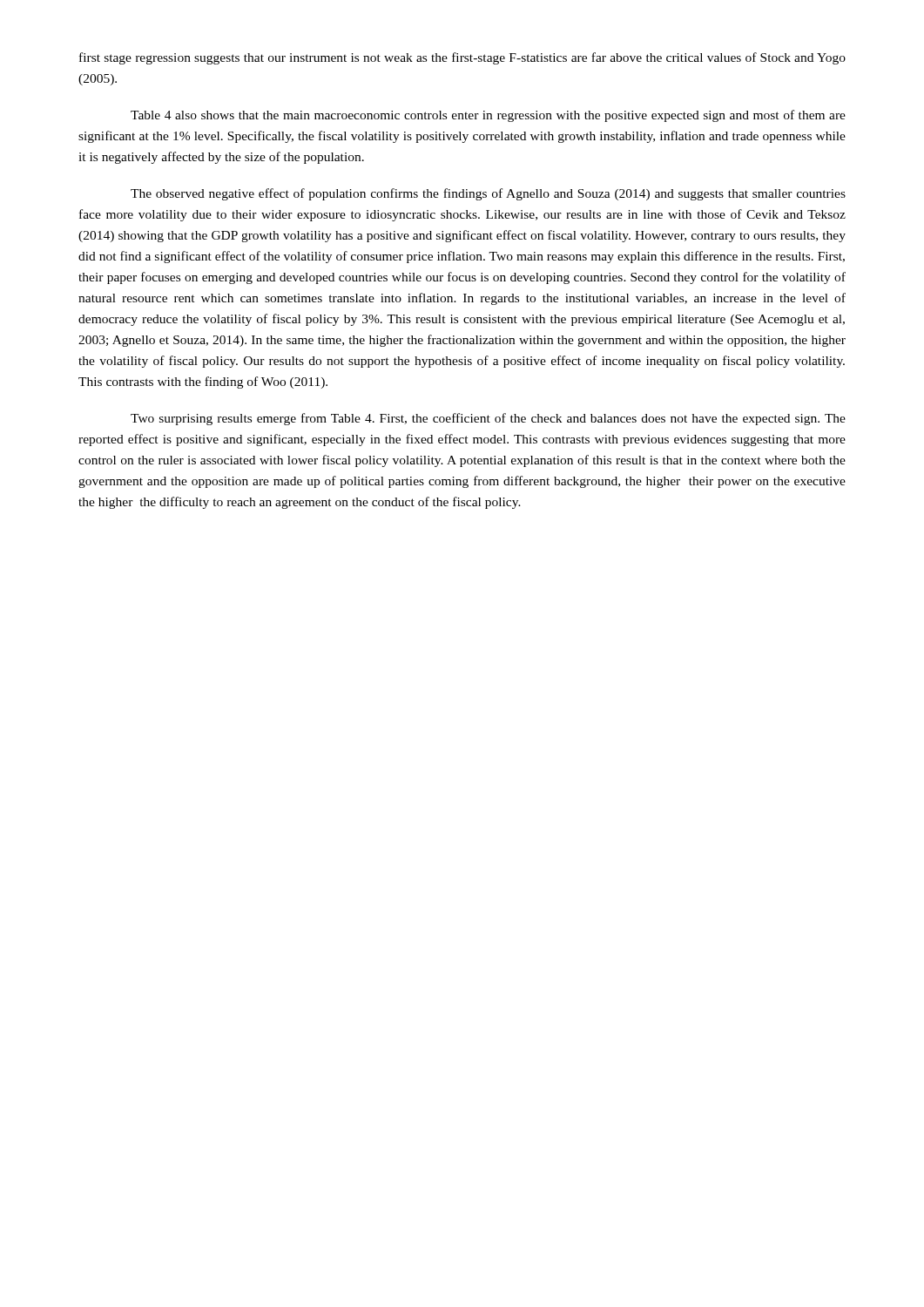Click on the text block containing "The observed negative"

pos(462,288)
